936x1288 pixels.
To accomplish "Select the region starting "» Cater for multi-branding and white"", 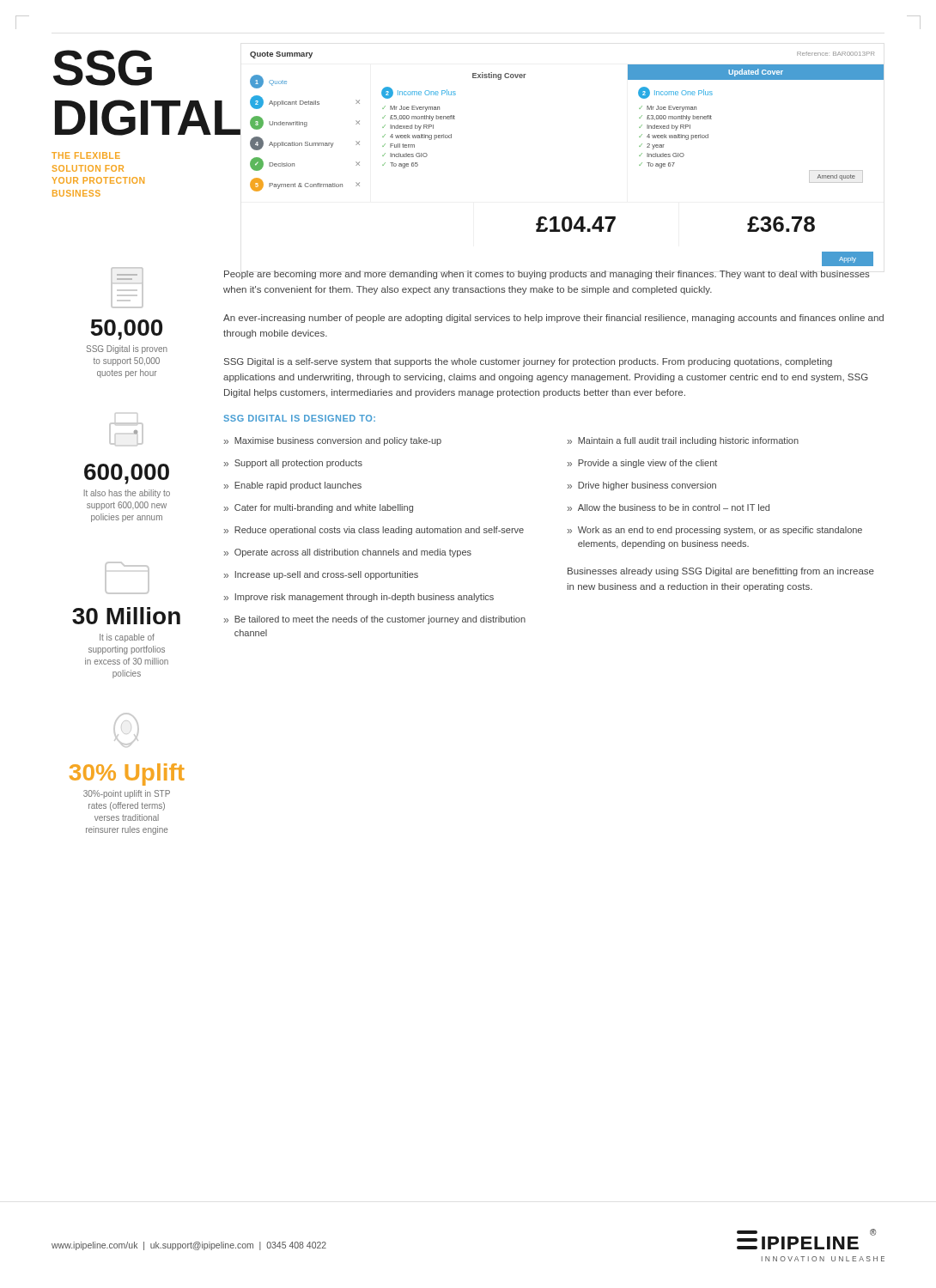I will click(318, 508).
